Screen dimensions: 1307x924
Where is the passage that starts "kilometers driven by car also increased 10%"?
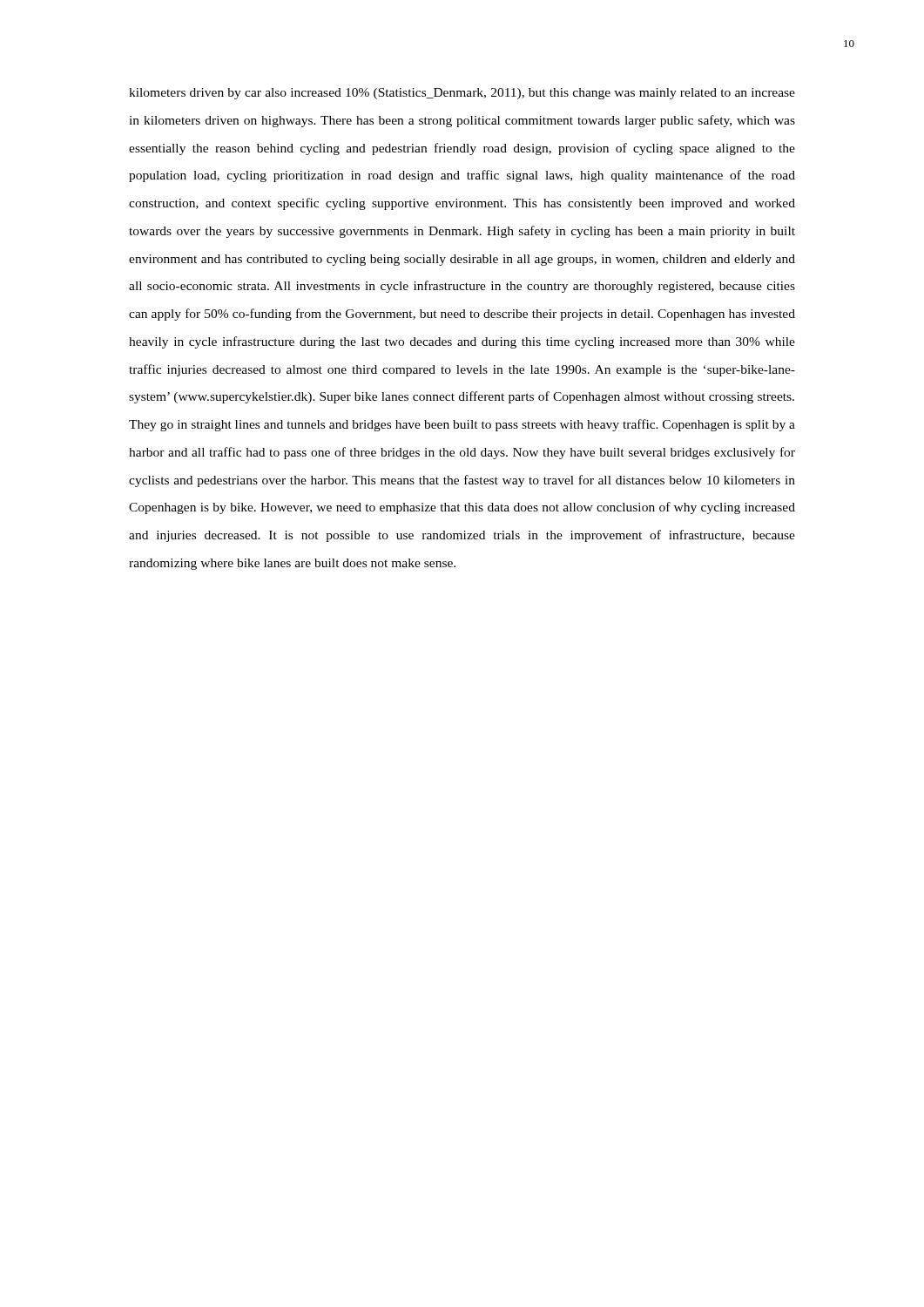point(462,327)
